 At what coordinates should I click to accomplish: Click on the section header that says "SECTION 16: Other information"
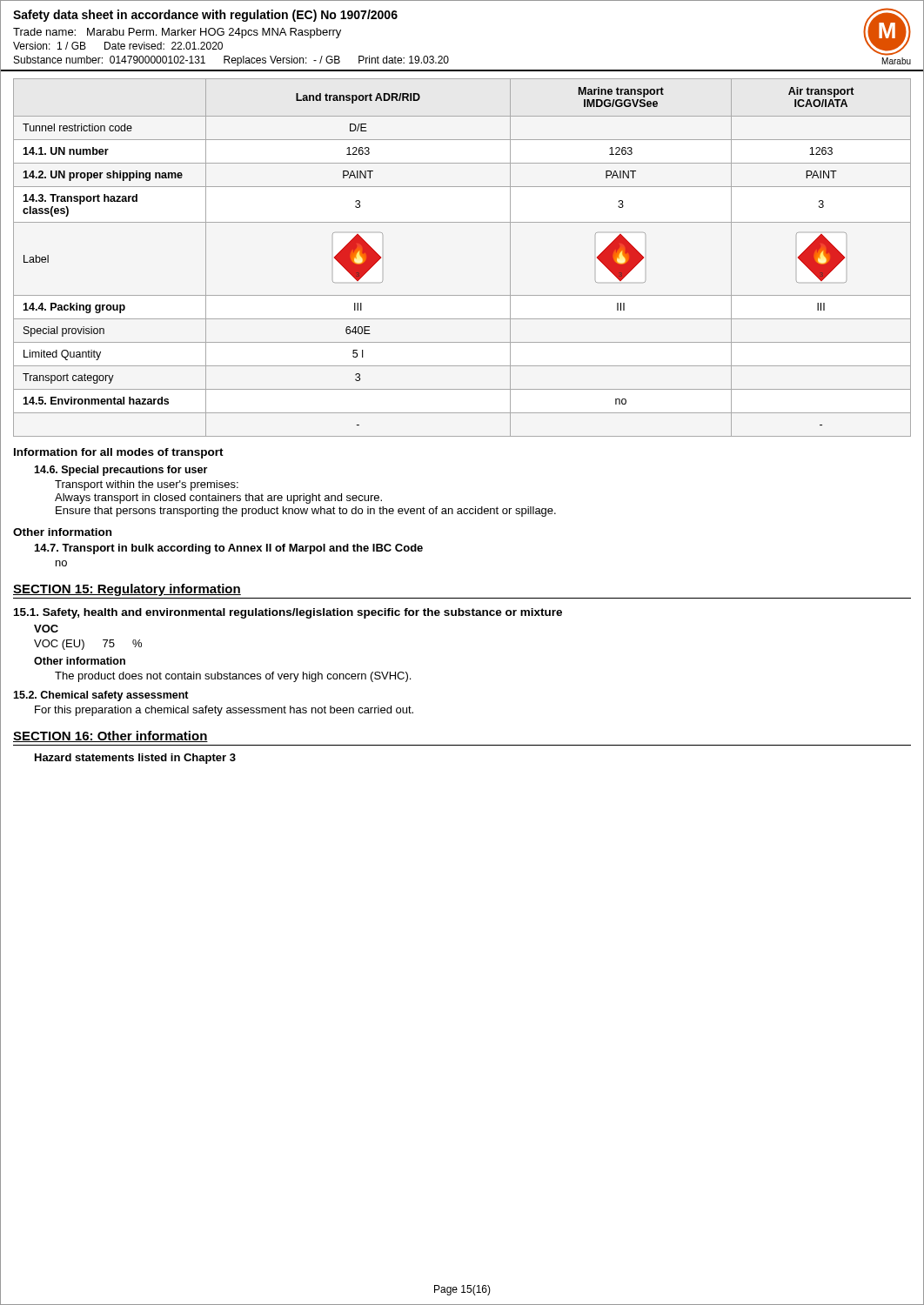(x=110, y=736)
